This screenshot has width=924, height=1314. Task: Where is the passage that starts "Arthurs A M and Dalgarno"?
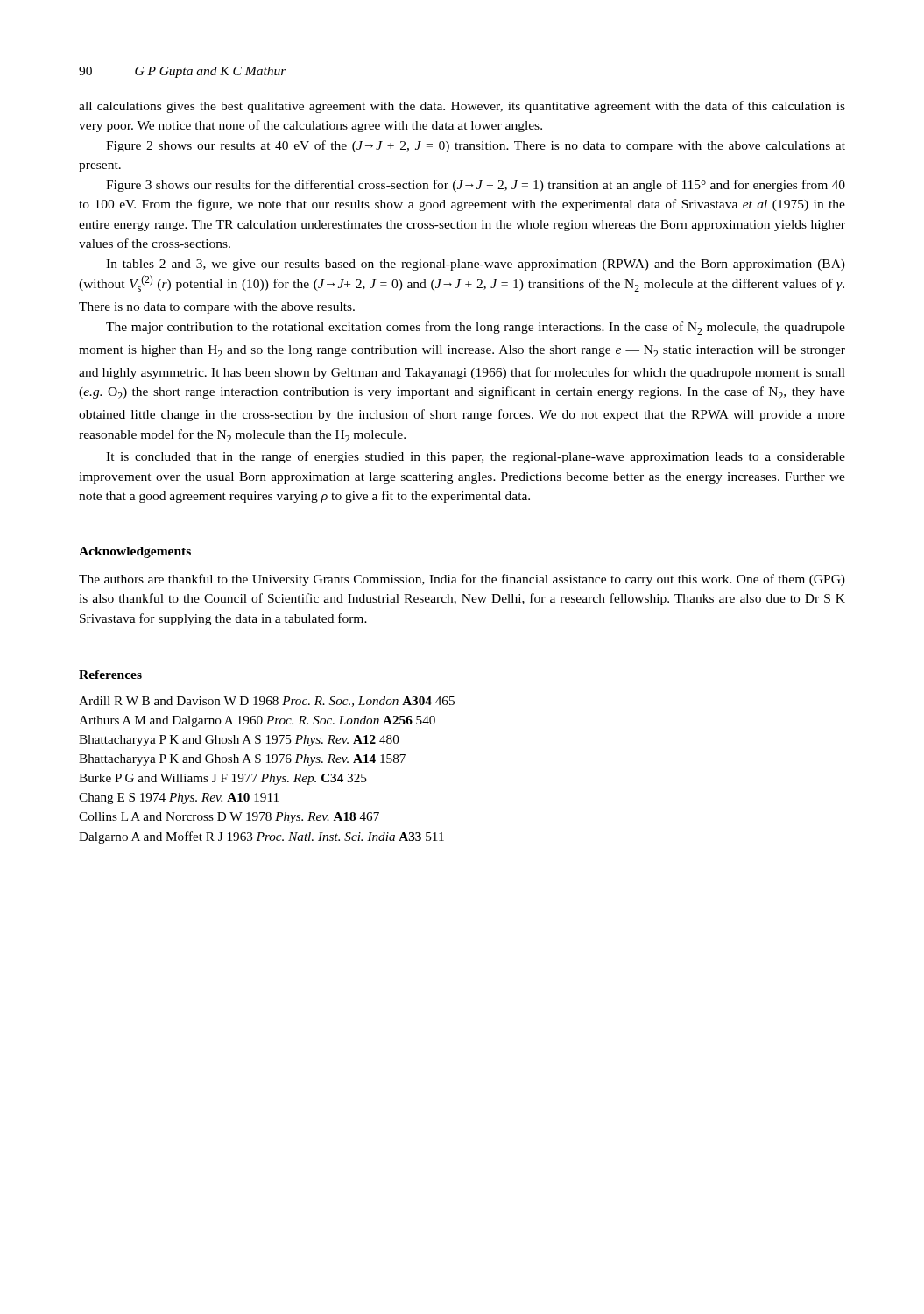point(257,721)
